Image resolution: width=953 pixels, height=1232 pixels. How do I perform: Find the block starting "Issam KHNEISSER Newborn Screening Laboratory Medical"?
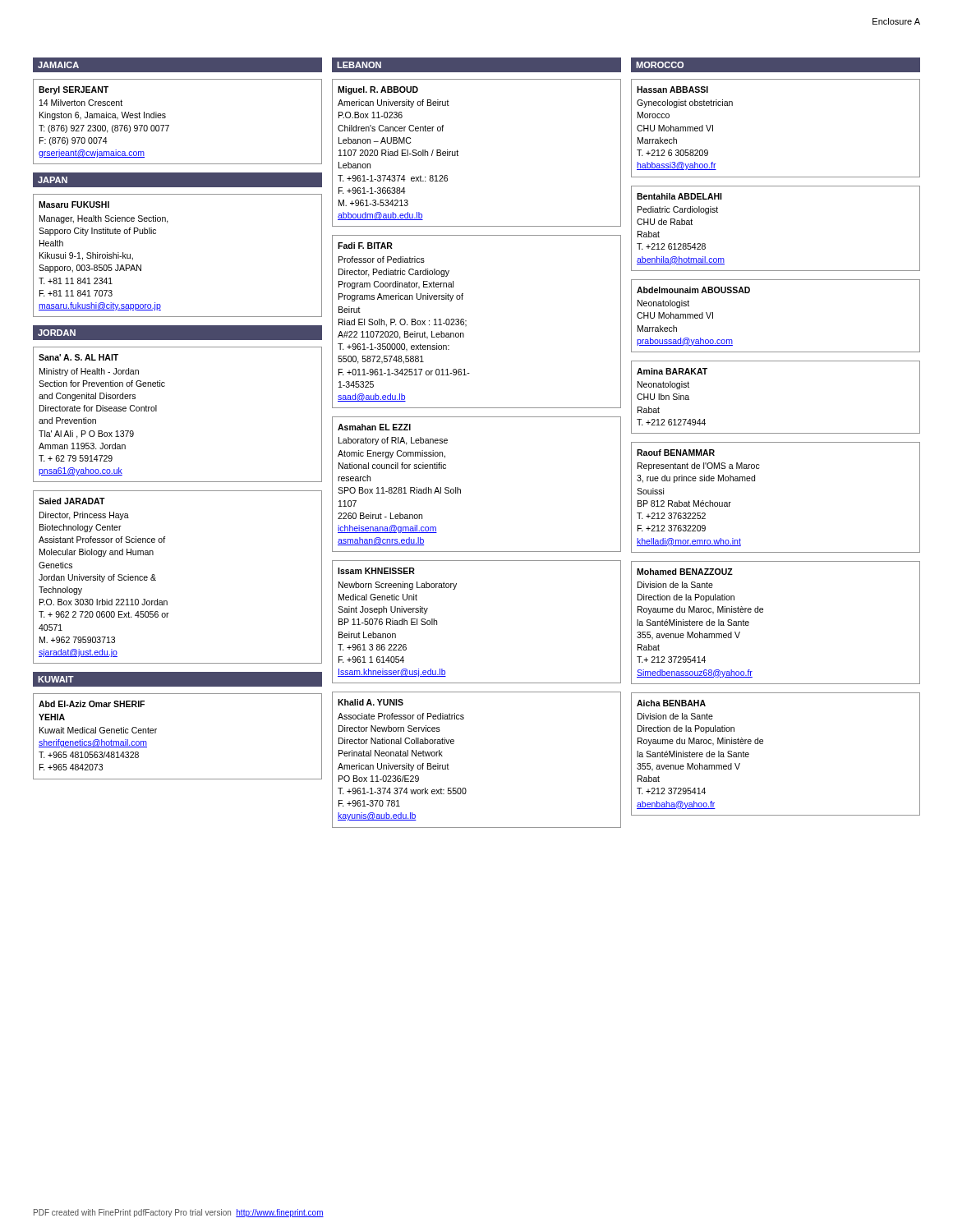376,571
